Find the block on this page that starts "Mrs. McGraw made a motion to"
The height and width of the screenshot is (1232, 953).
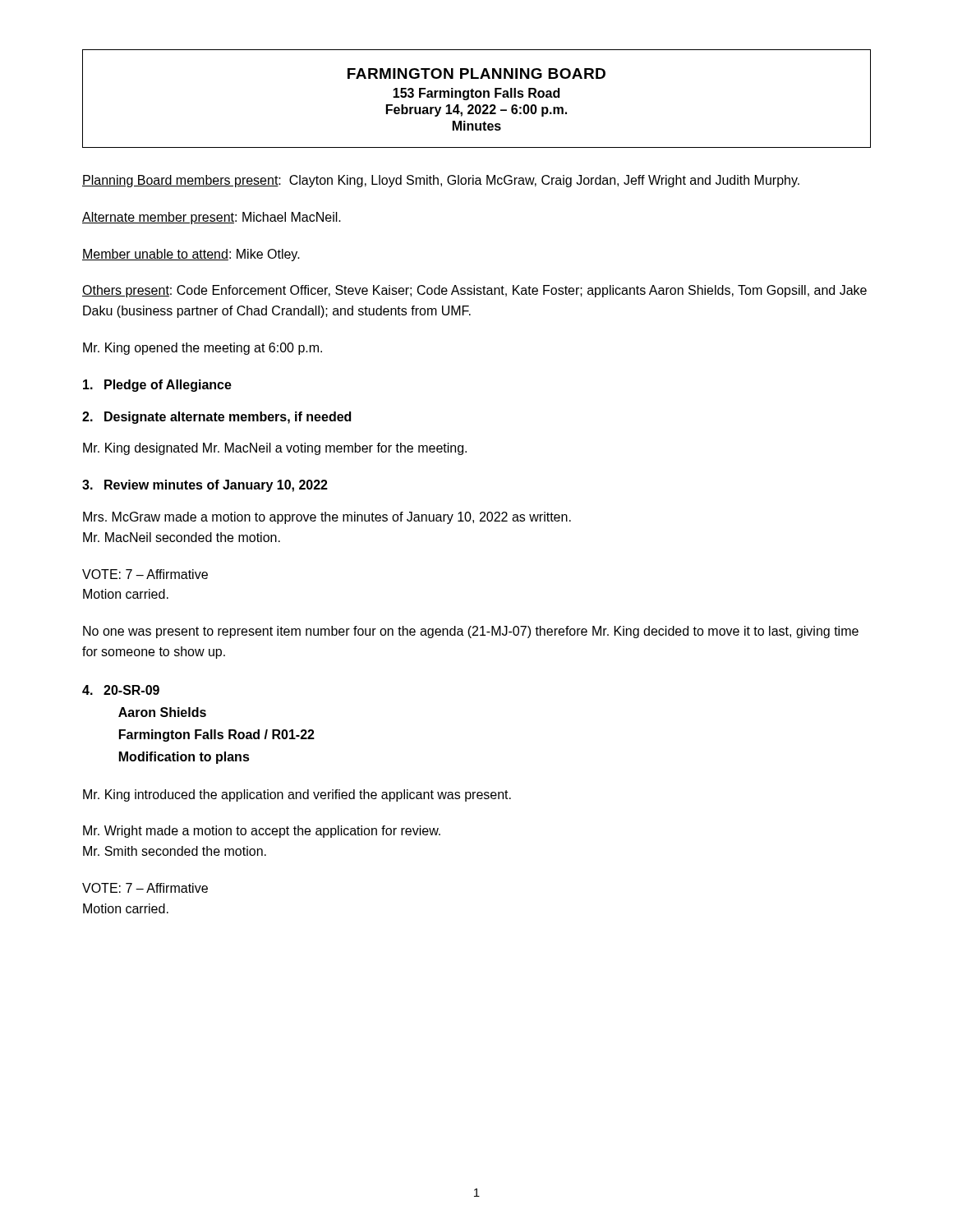[327, 527]
